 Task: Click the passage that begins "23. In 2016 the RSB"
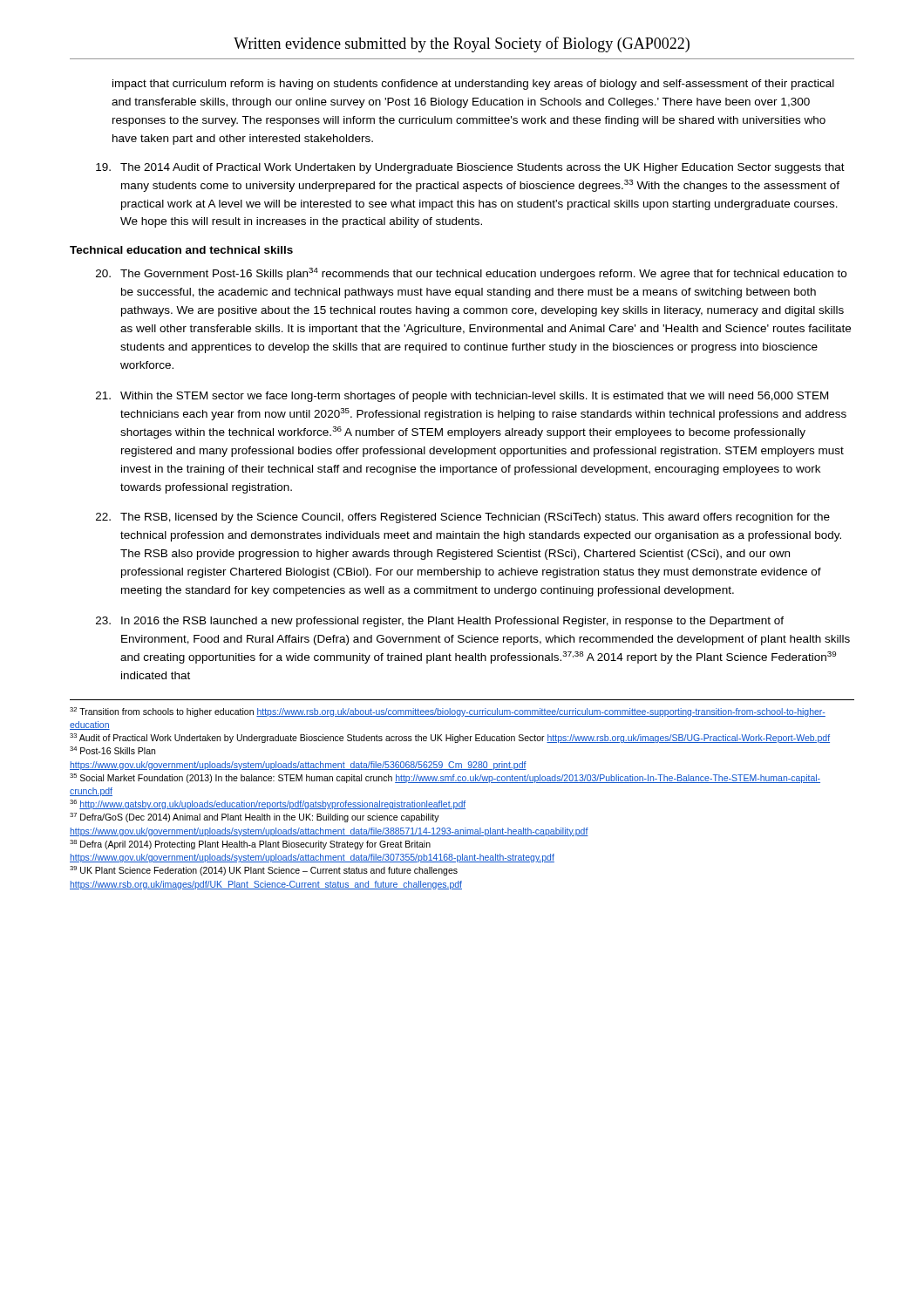pyautogui.click(x=462, y=649)
